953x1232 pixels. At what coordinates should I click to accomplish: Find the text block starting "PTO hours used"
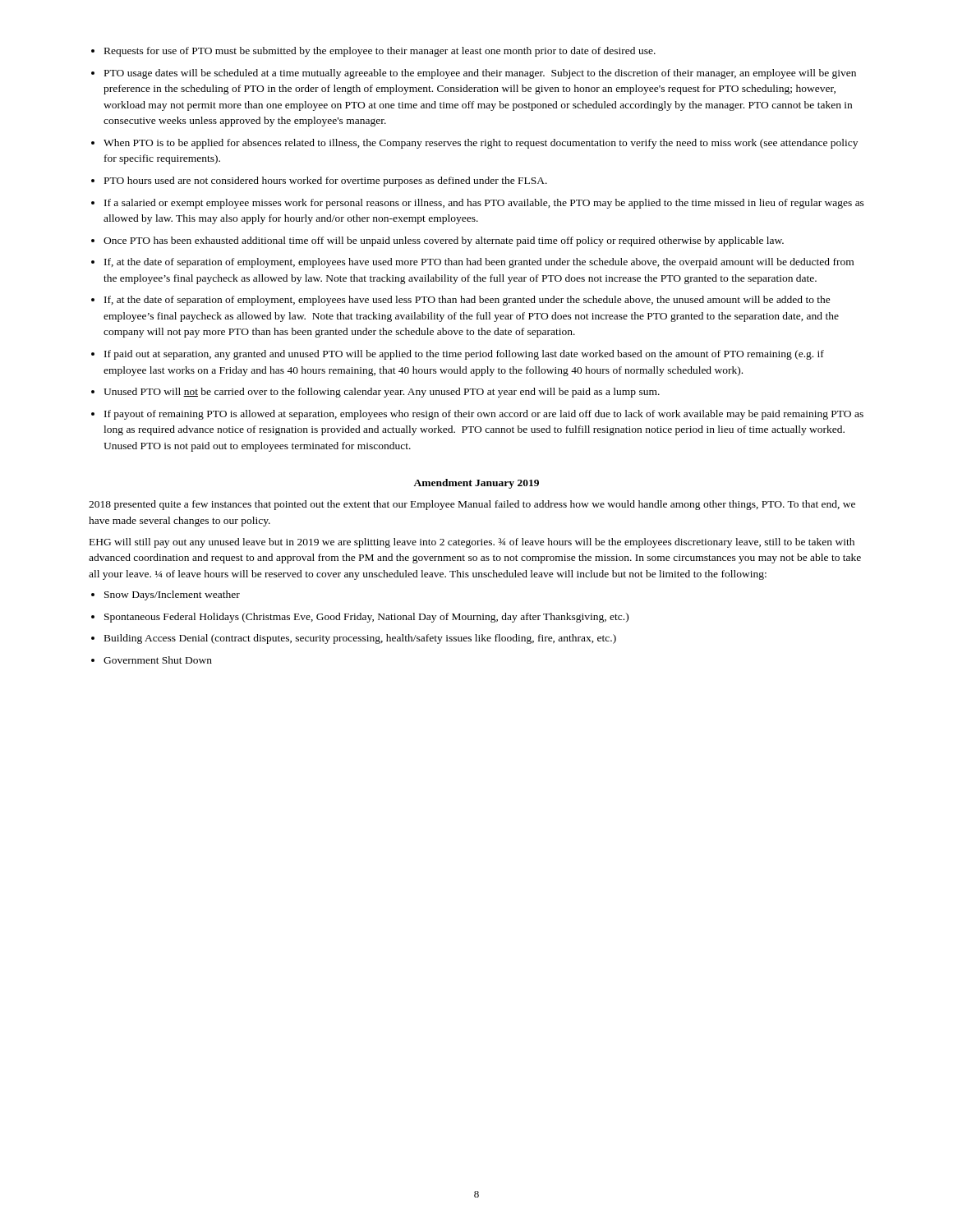[484, 180]
